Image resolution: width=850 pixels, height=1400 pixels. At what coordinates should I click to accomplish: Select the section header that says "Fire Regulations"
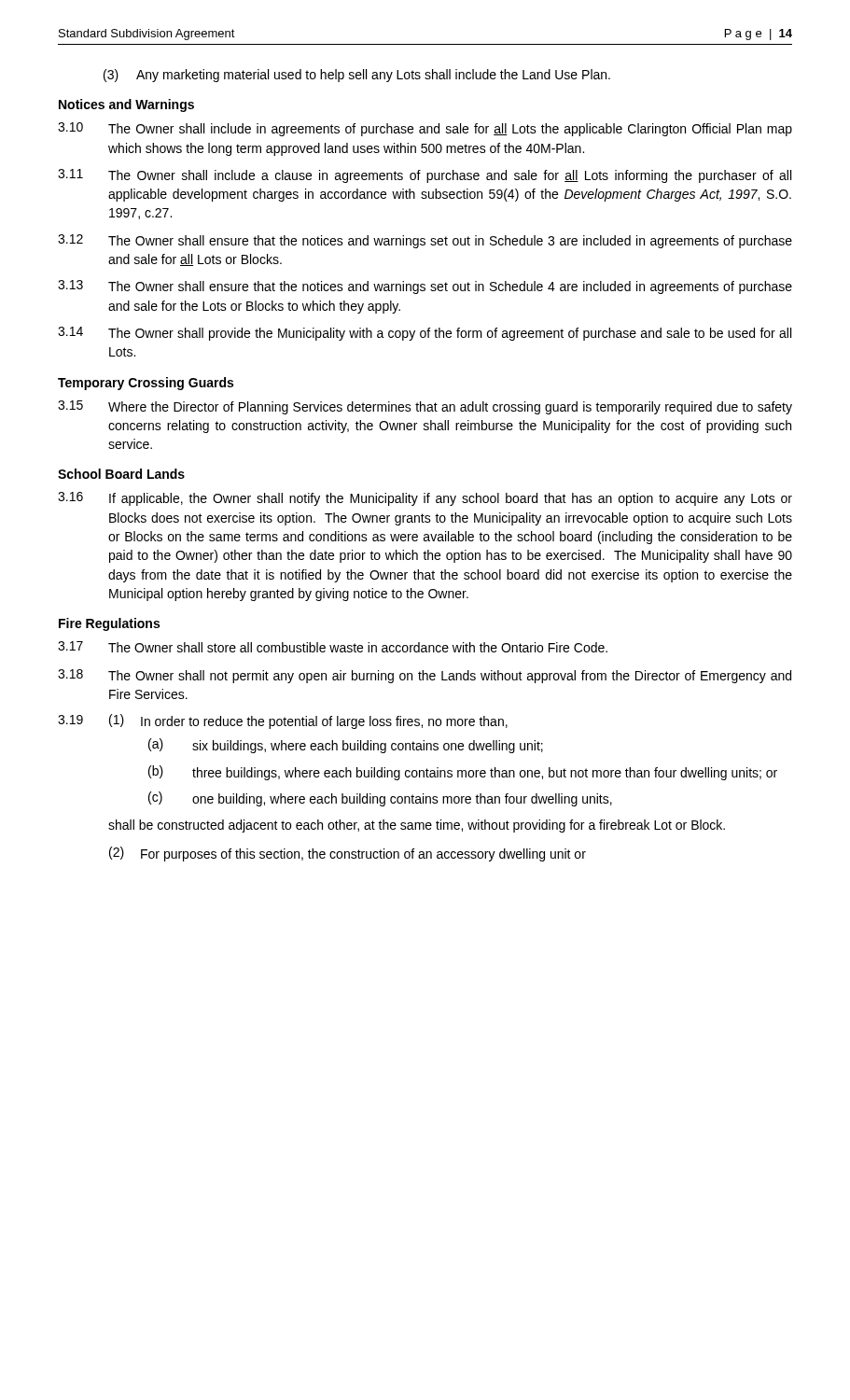coord(109,624)
